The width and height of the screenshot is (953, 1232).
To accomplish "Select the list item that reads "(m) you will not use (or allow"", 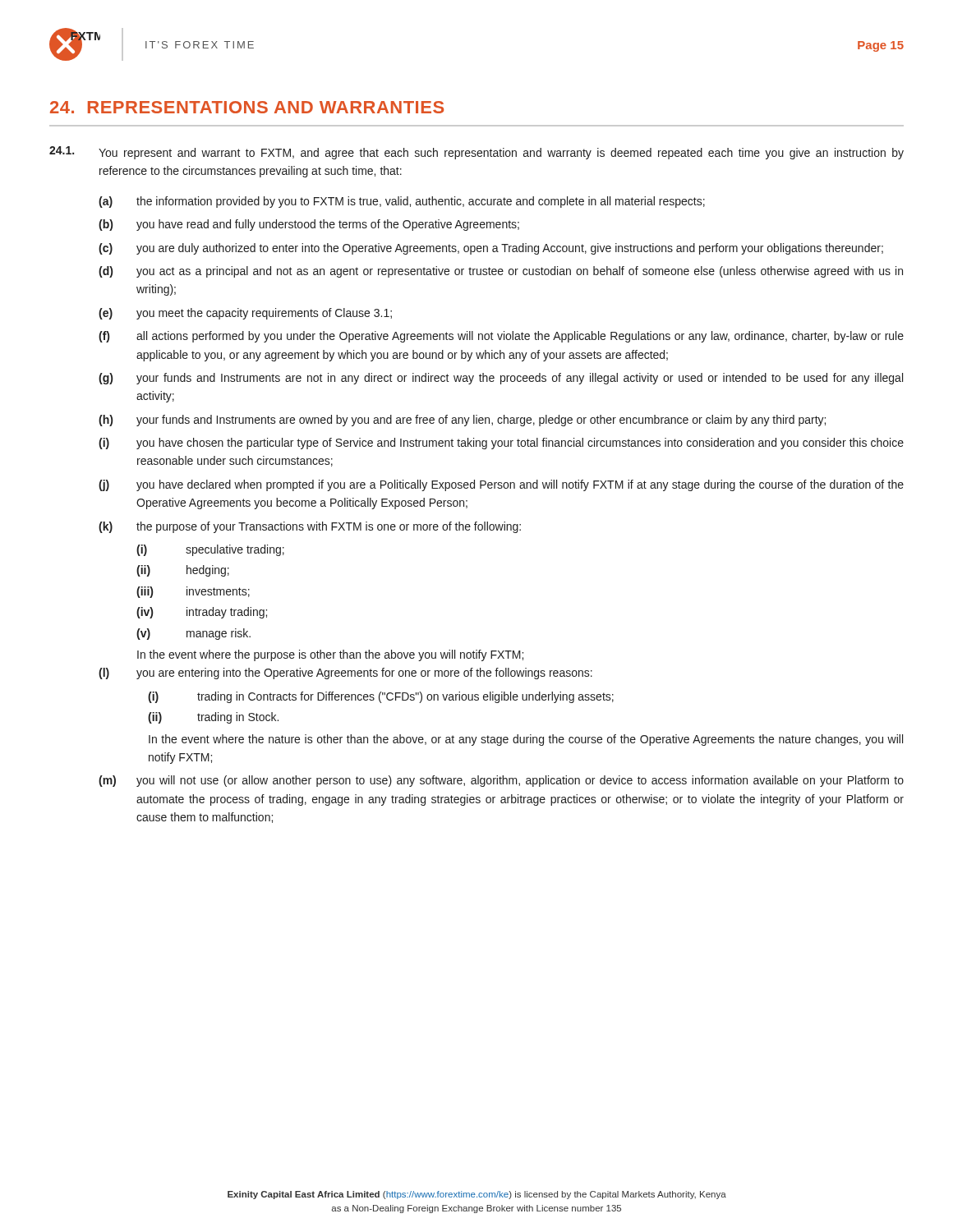I will 501,799.
